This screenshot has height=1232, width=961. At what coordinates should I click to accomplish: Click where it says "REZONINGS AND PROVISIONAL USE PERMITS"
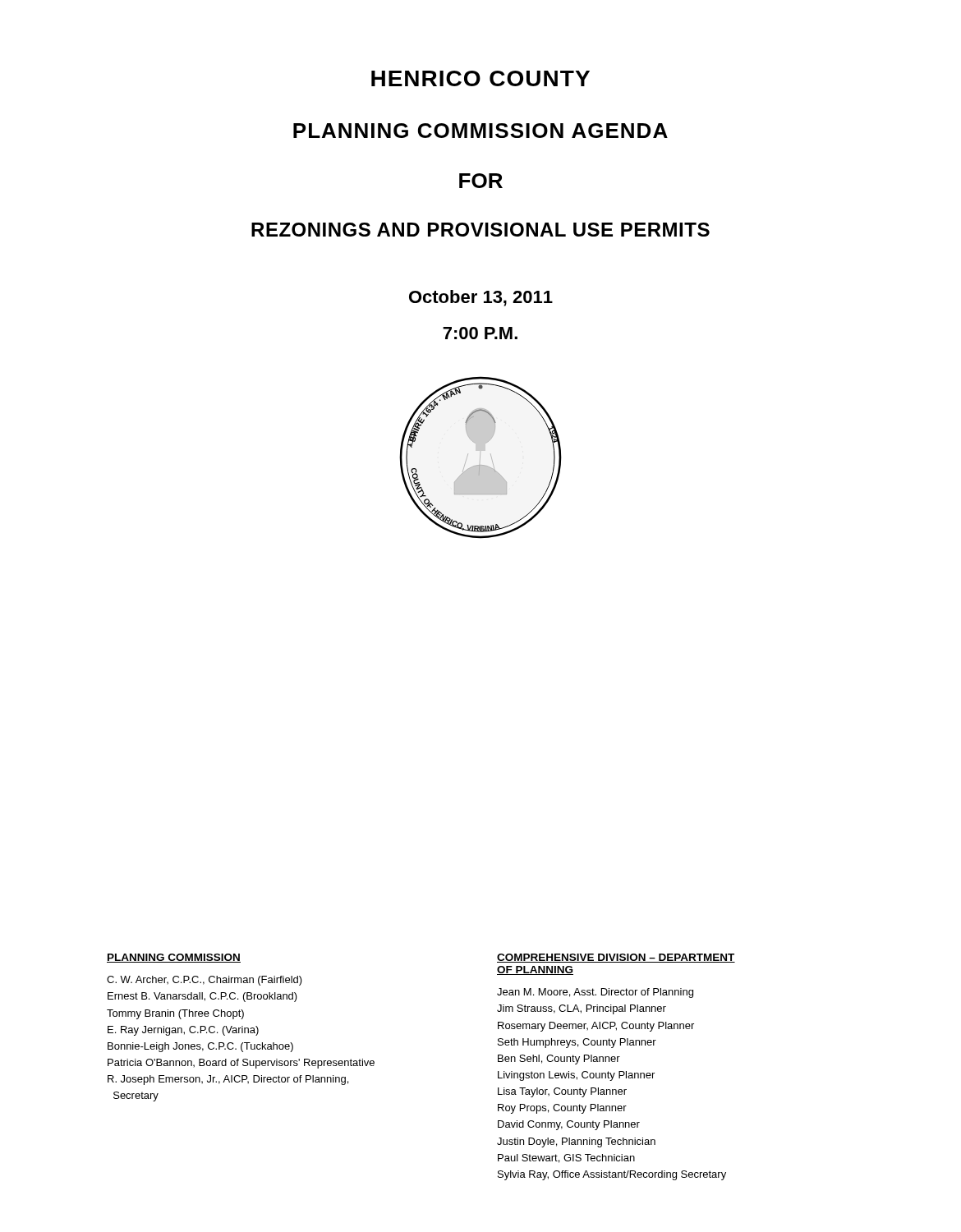coord(480,230)
